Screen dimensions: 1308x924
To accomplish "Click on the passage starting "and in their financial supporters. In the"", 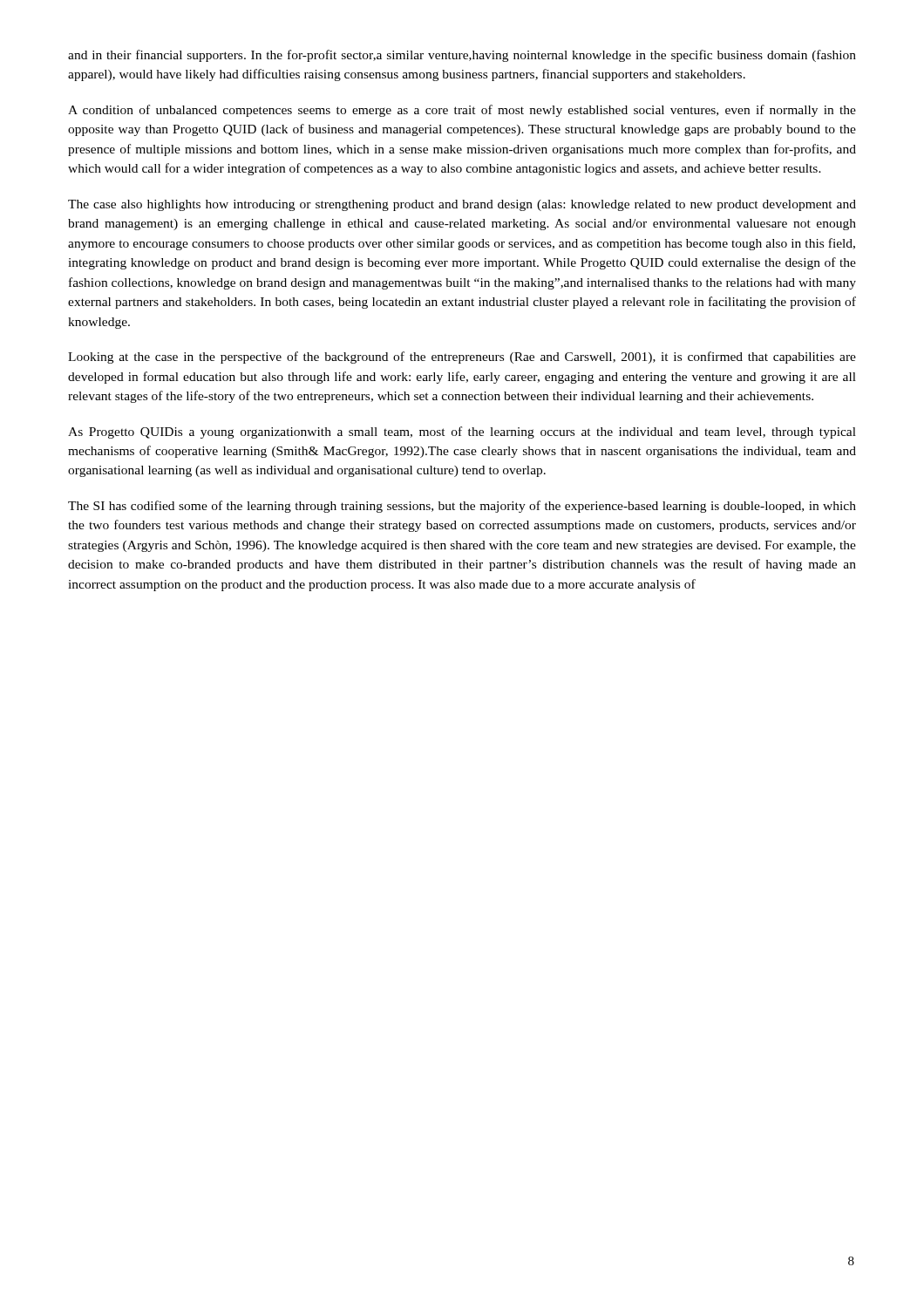I will point(462,64).
